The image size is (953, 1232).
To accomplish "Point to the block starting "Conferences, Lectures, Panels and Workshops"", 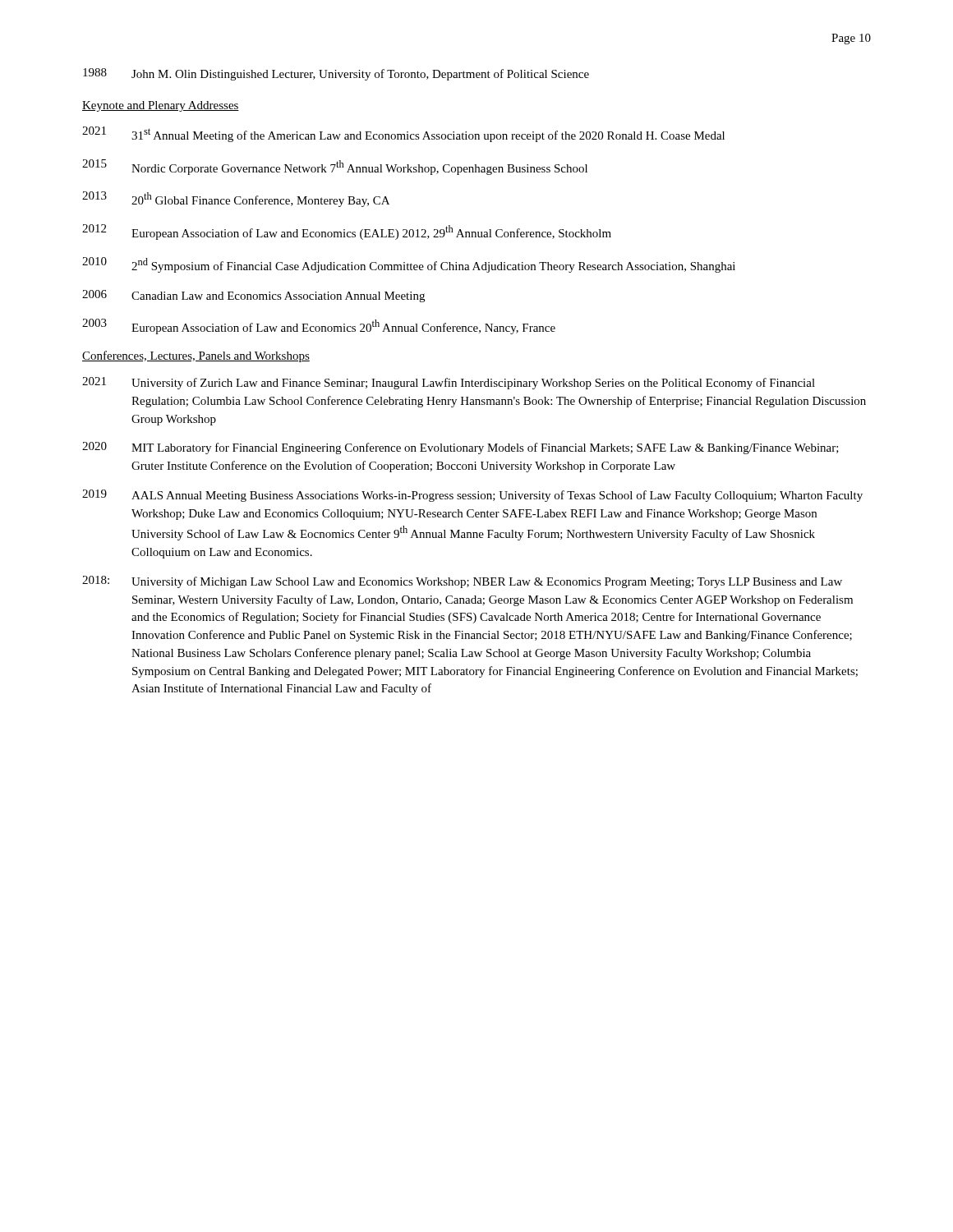I will 196,356.
